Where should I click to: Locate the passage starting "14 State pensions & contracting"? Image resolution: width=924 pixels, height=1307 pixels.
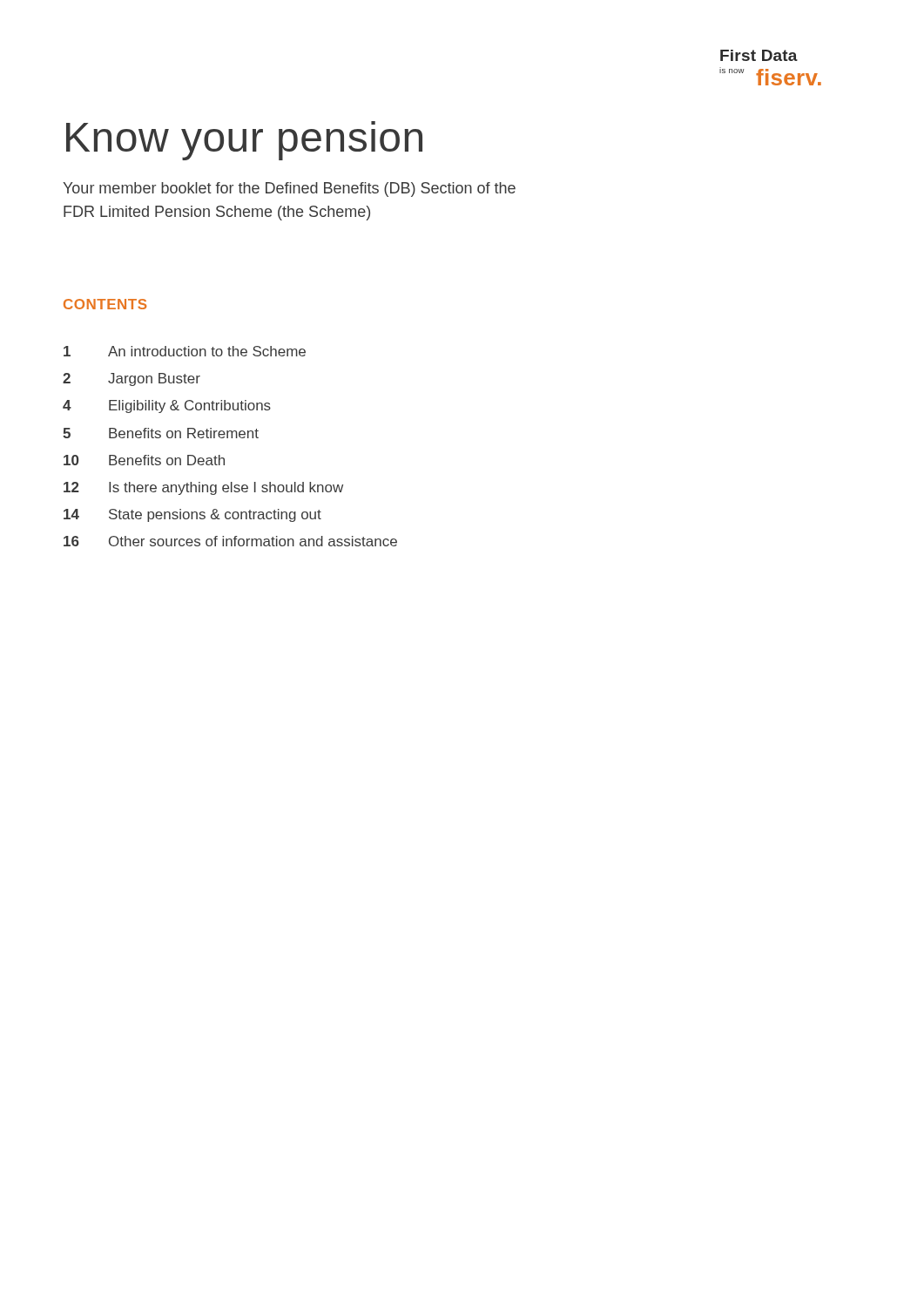click(192, 515)
